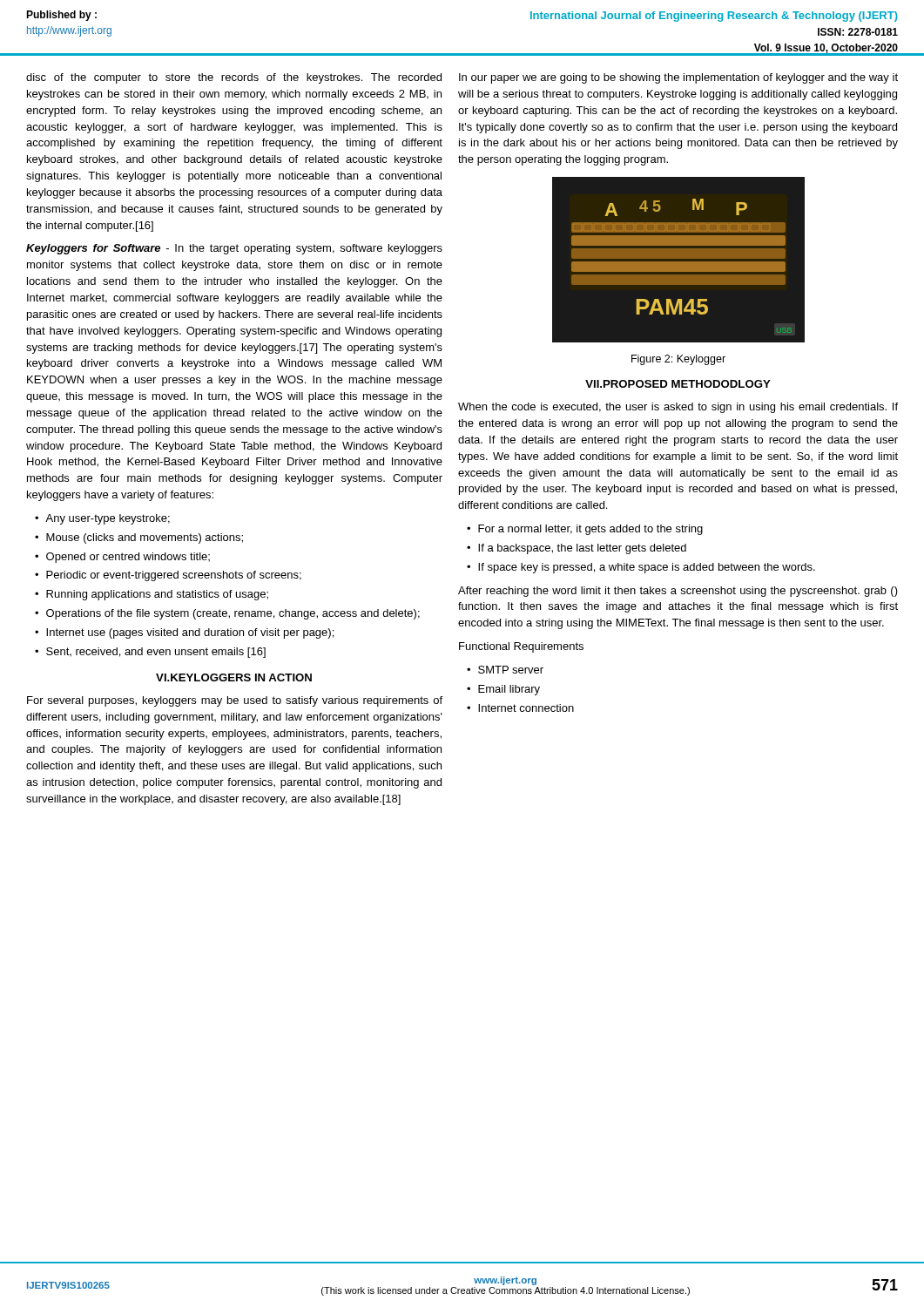Point to the block beginning "Internet use (pages"
Image resolution: width=924 pixels, height=1307 pixels.
(190, 633)
